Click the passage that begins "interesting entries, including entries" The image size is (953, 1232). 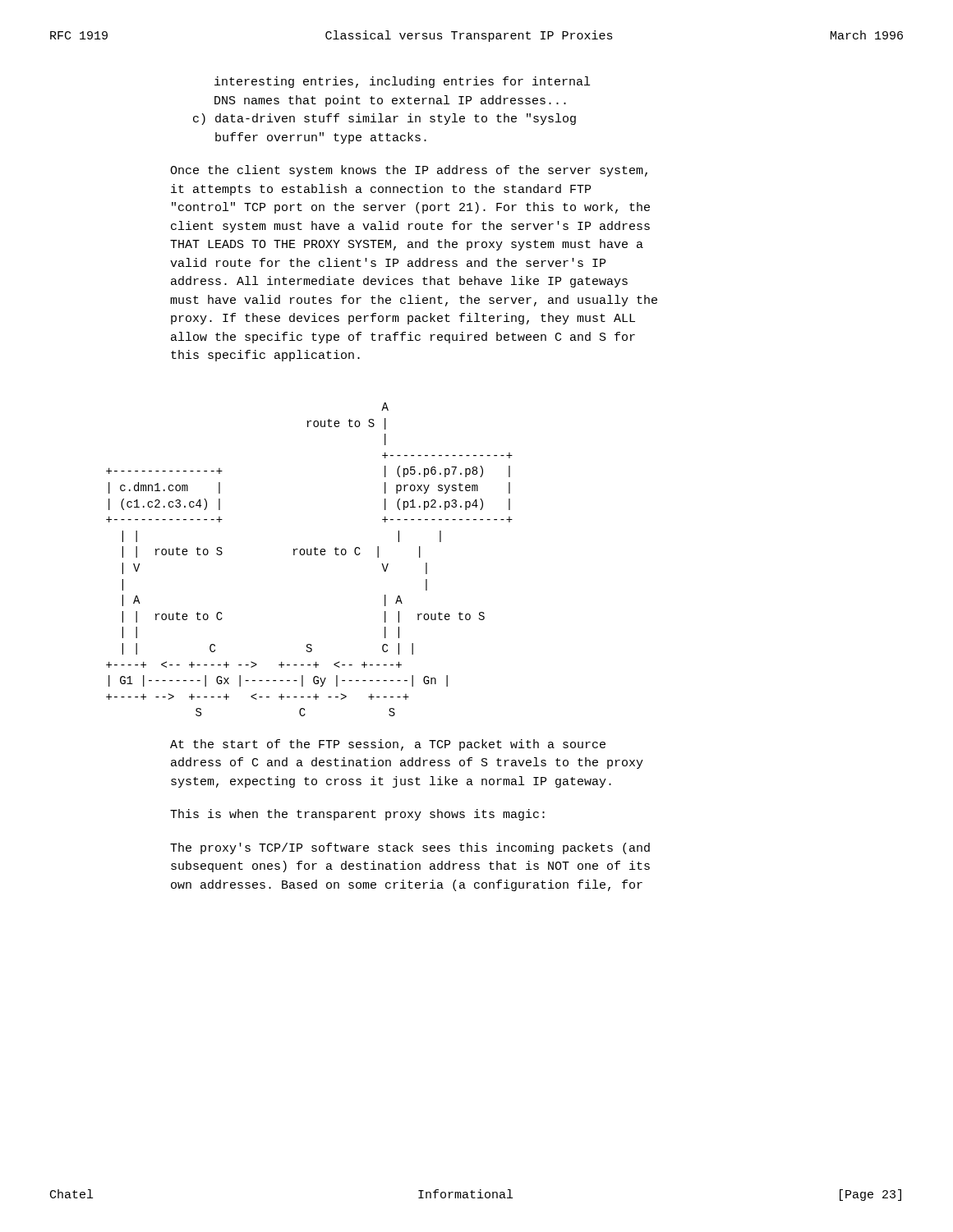pyautogui.click(x=402, y=92)
